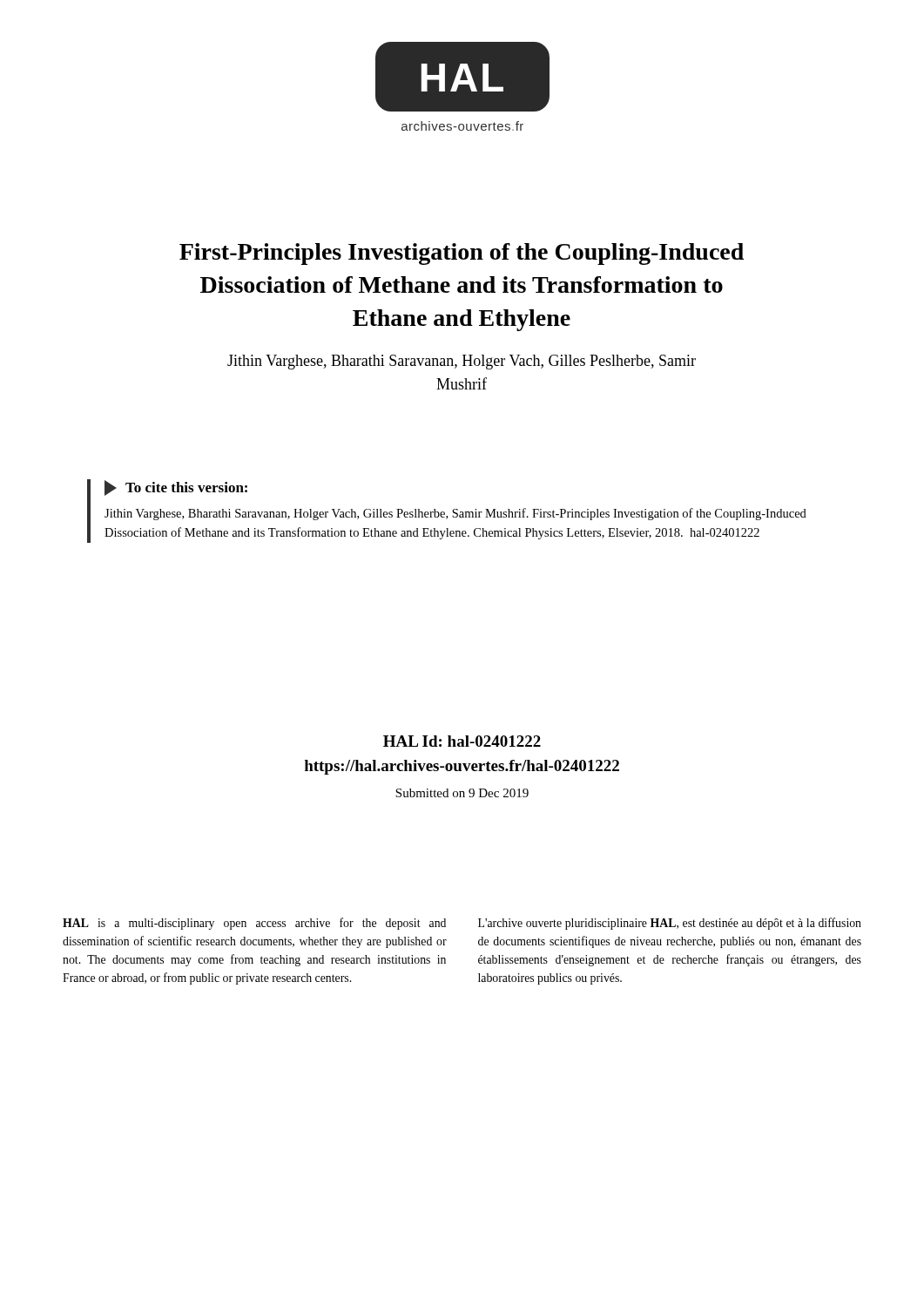Click on the text starting "HAL is a multi-disciplinary open access archive for"
The image size is (924, 1307).
pyautogui.click(x=255, y=951)
